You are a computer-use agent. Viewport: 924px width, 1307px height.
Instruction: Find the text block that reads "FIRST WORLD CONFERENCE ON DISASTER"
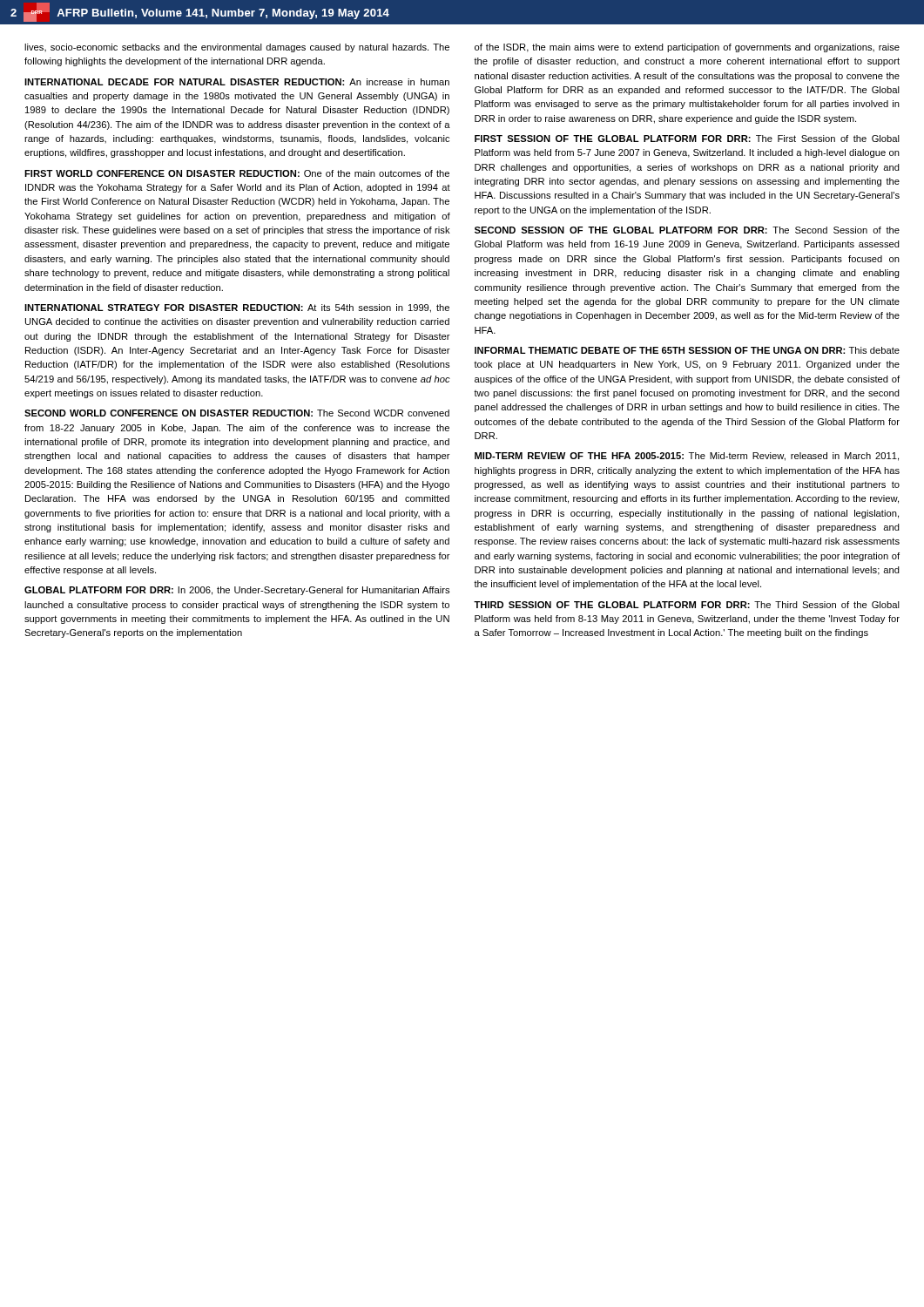pyautogui.click(x=237, y=230)
